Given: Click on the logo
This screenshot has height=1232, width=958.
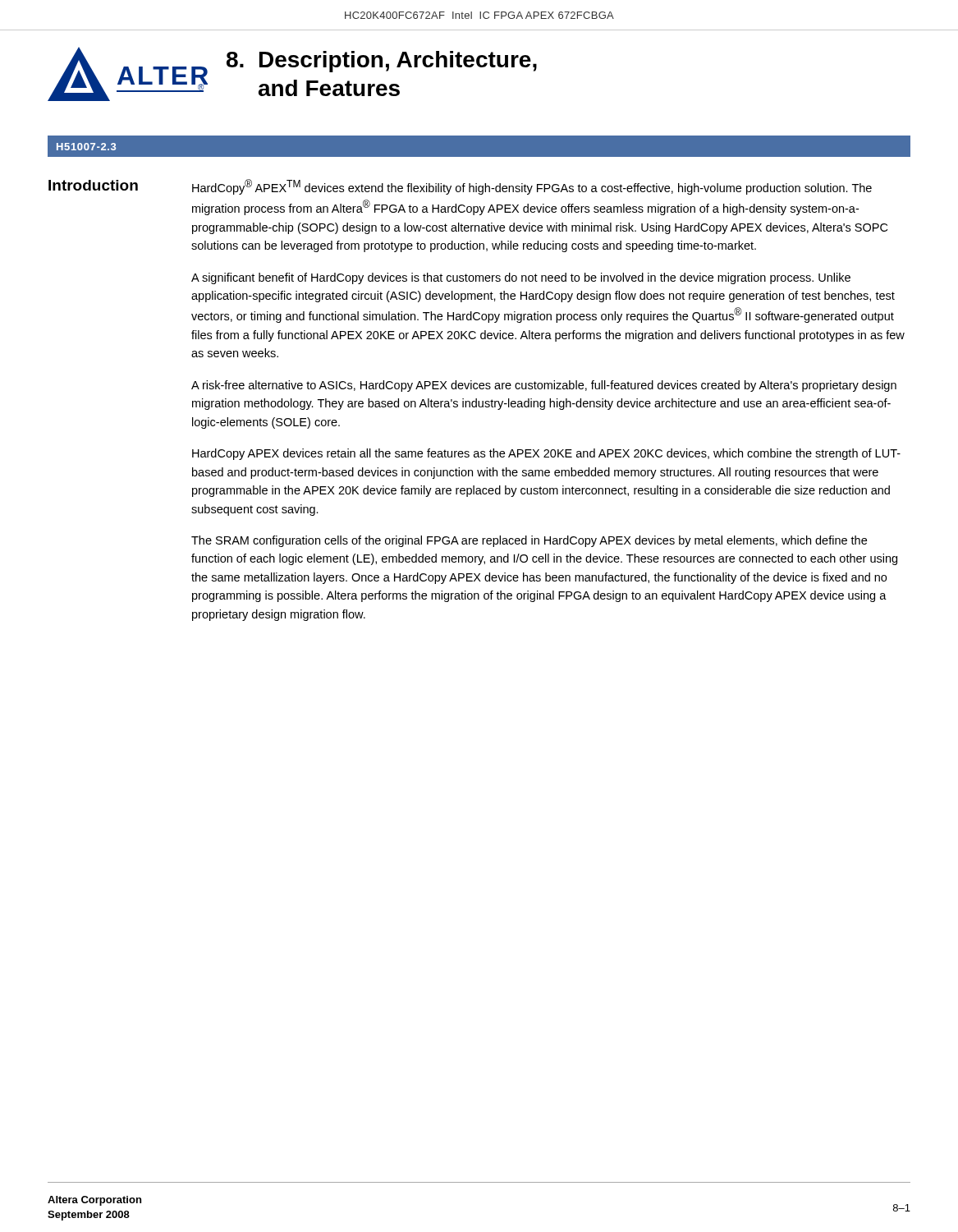Looking at the screenshot, I should pyautogui.click(x=130, y=76).
